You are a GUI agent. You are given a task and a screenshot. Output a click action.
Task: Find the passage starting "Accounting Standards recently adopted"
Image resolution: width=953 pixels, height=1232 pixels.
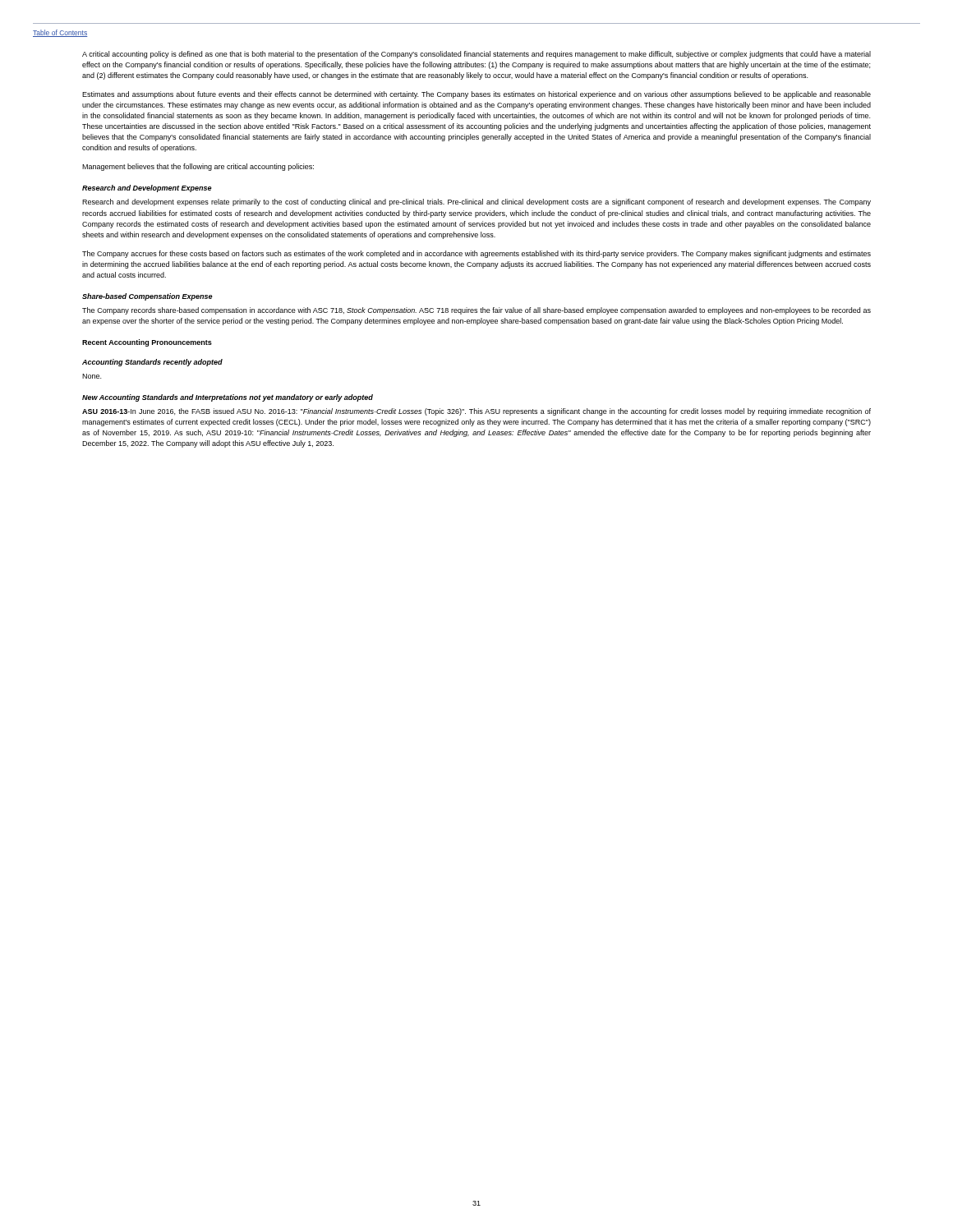click(x=152, y=362)
